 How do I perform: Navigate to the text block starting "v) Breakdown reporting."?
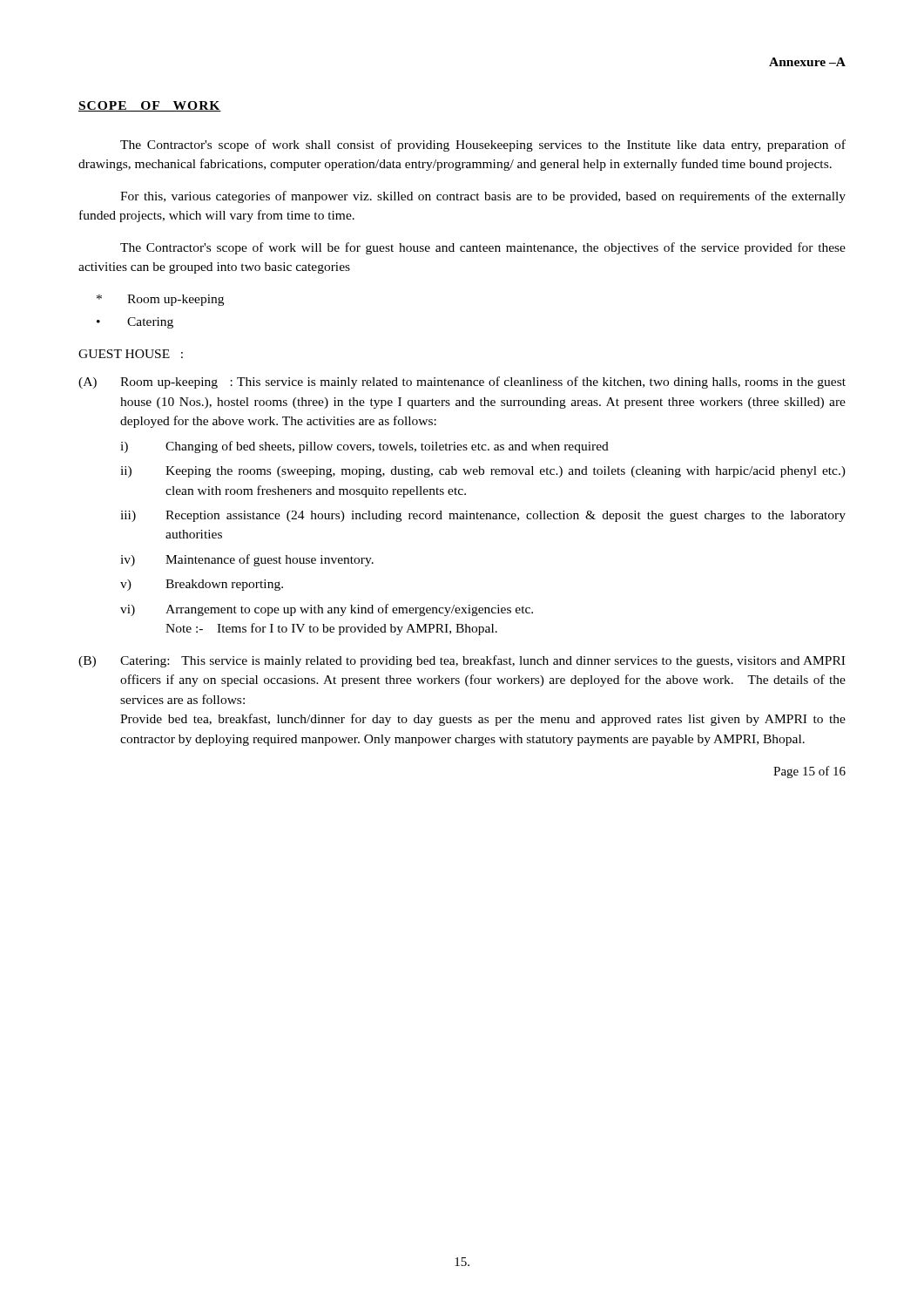pyautogui.click(x=202, y=585)
